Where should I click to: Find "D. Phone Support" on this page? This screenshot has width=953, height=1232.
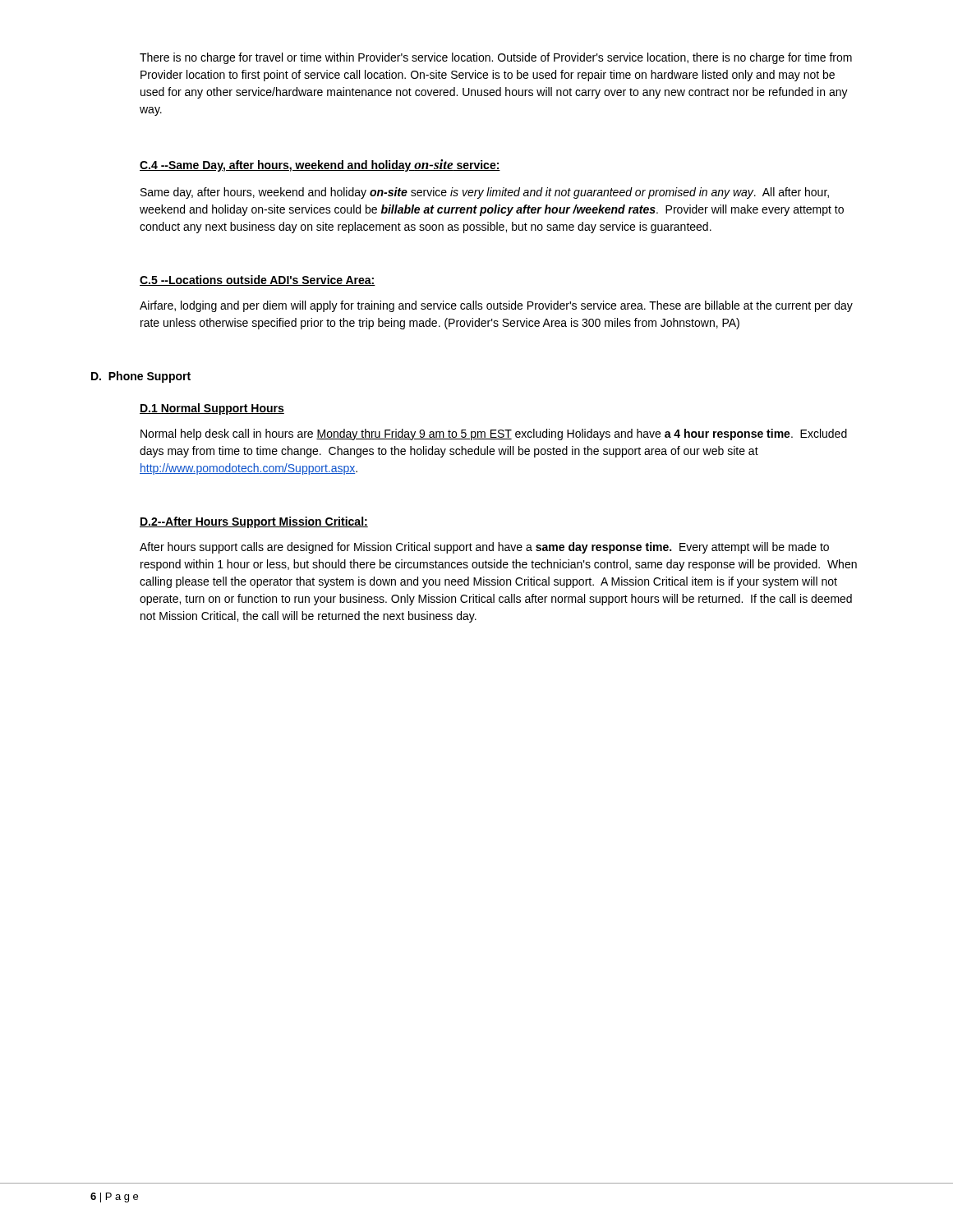pyautogui.click(x=141, y=376)
